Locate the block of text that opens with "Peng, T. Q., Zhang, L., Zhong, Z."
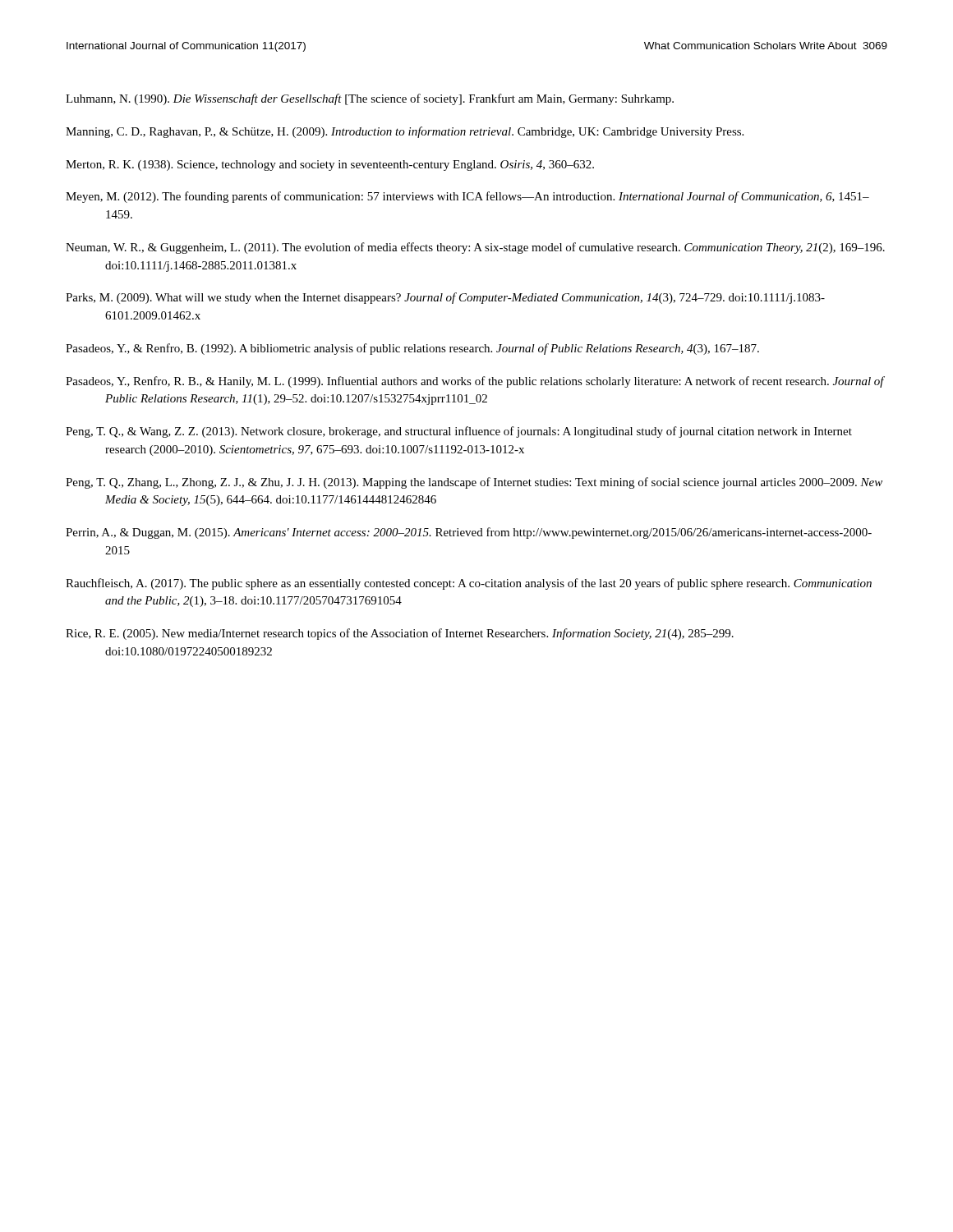Viewport: 953px width, 1232px height. pyautogui.click(x=476, y=491)
